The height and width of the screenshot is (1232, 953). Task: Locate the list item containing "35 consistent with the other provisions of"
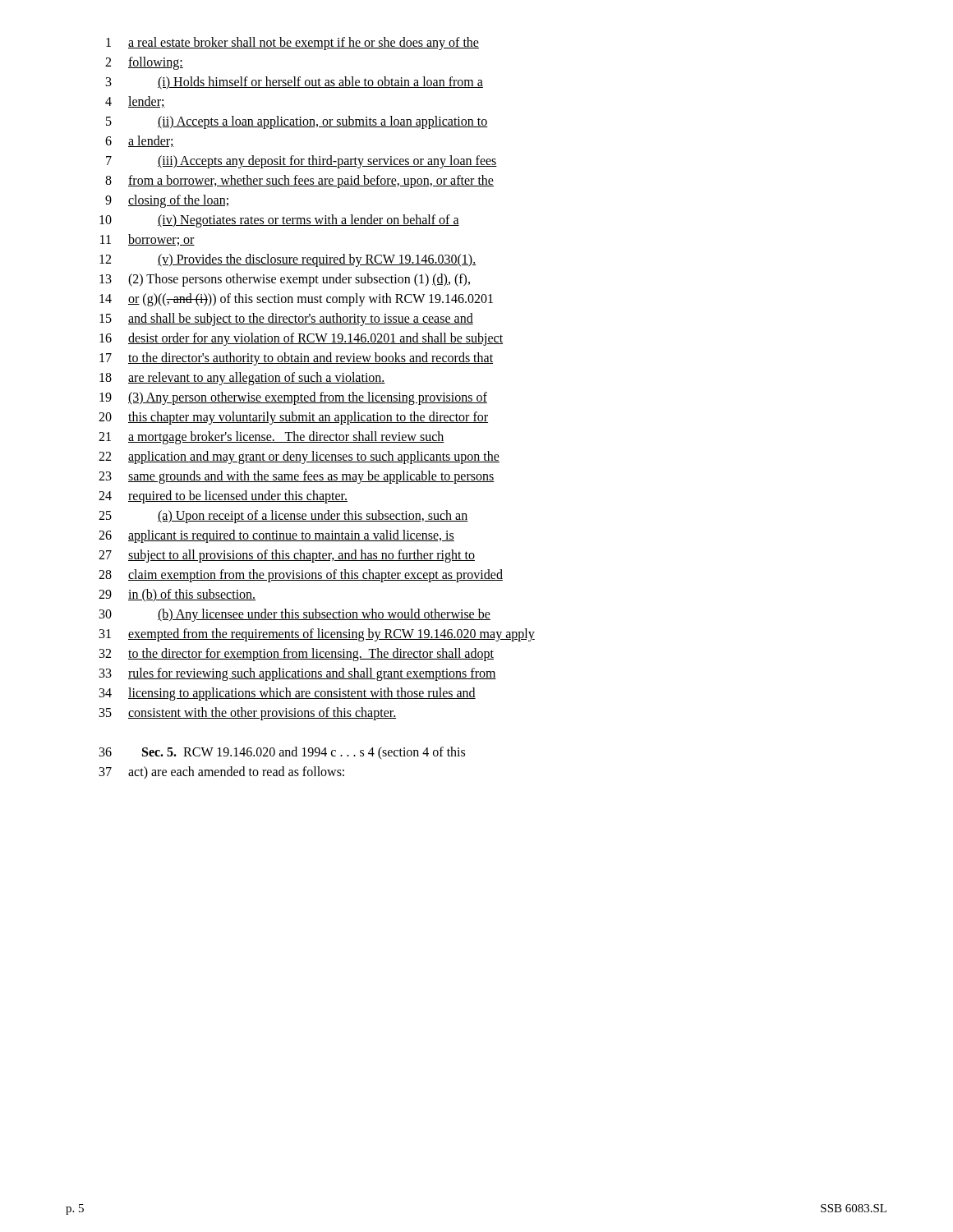click(248, 714)
